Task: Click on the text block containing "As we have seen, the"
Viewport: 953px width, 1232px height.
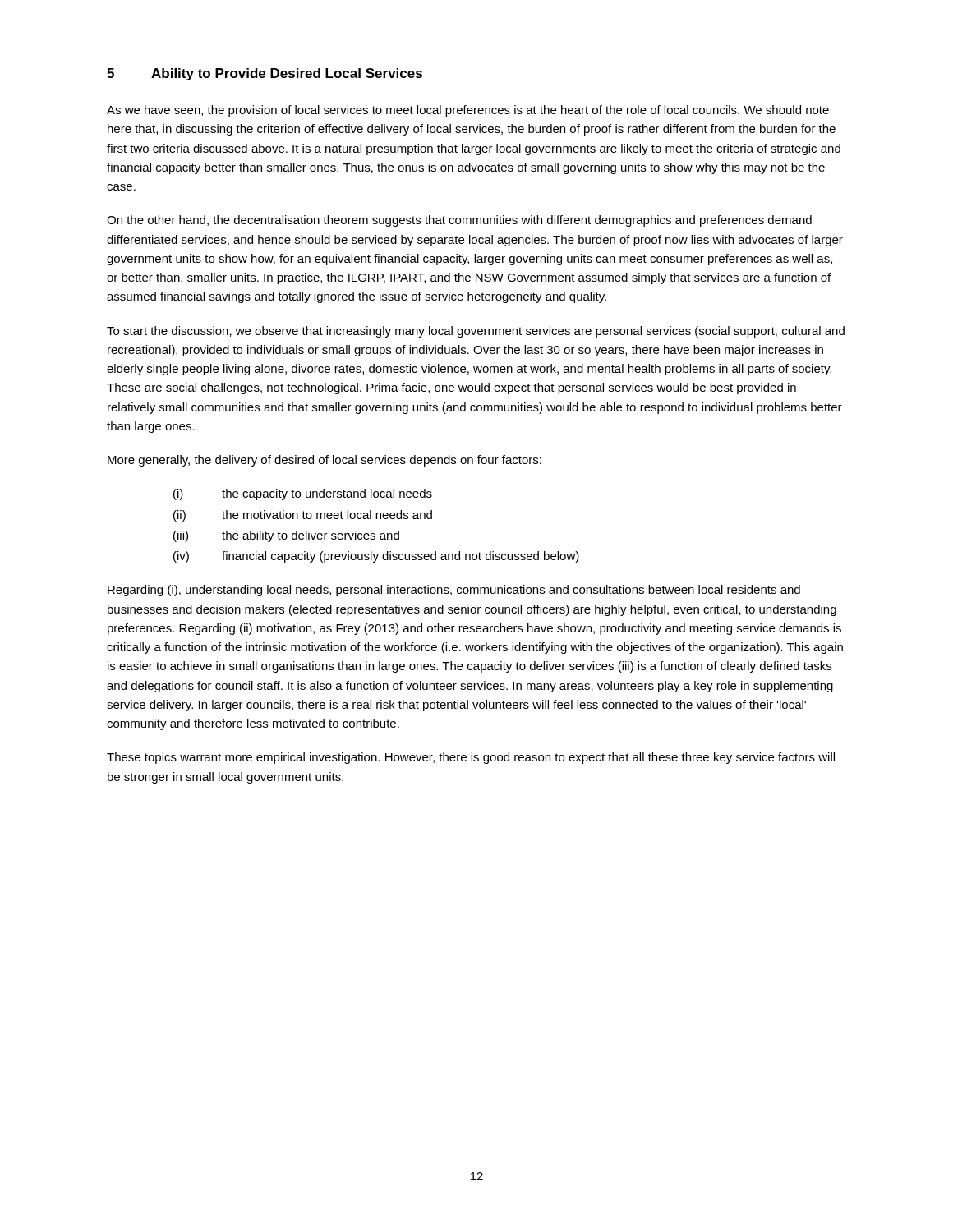Action: [474, 148]
